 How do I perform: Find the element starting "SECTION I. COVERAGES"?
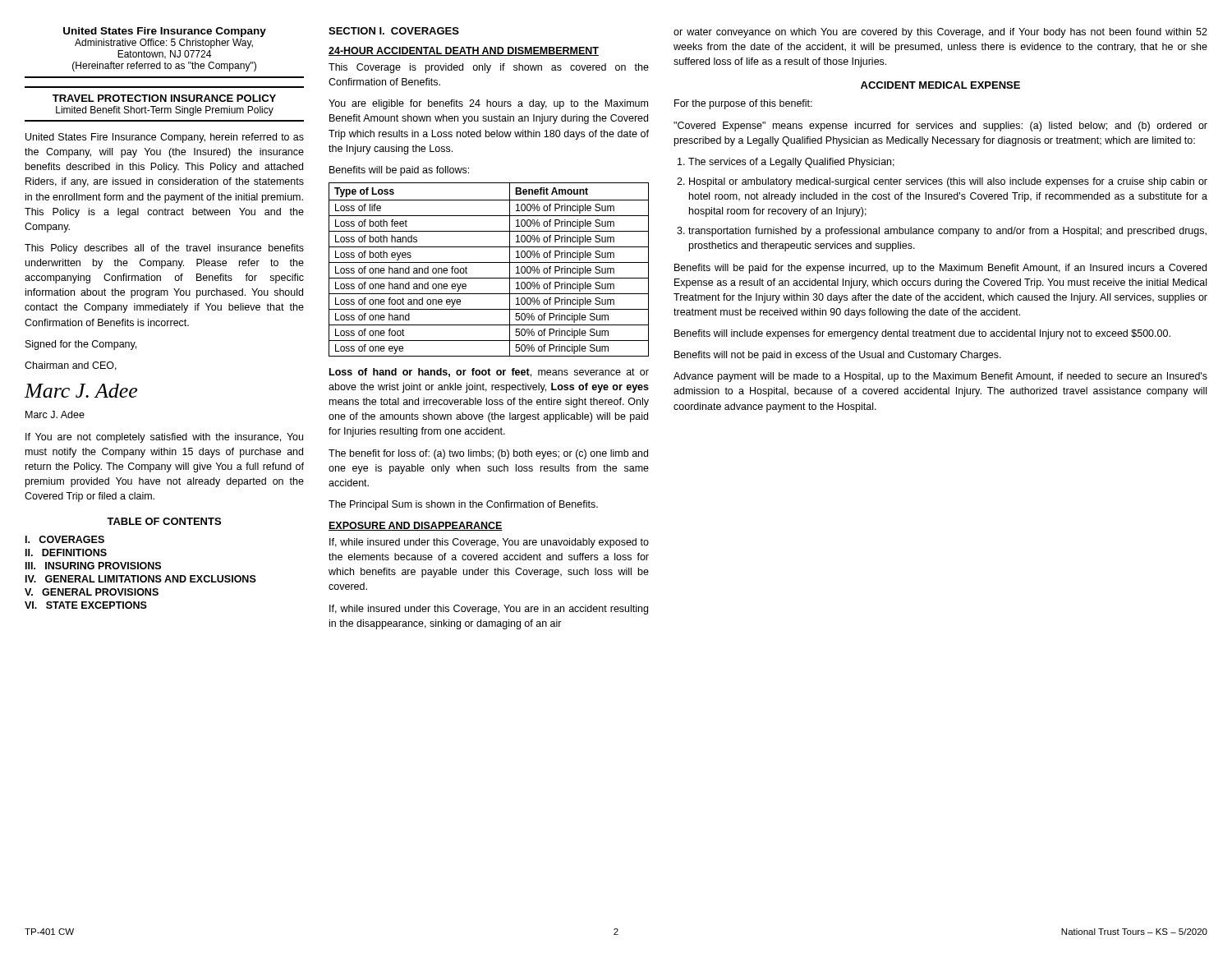point(394,31)
